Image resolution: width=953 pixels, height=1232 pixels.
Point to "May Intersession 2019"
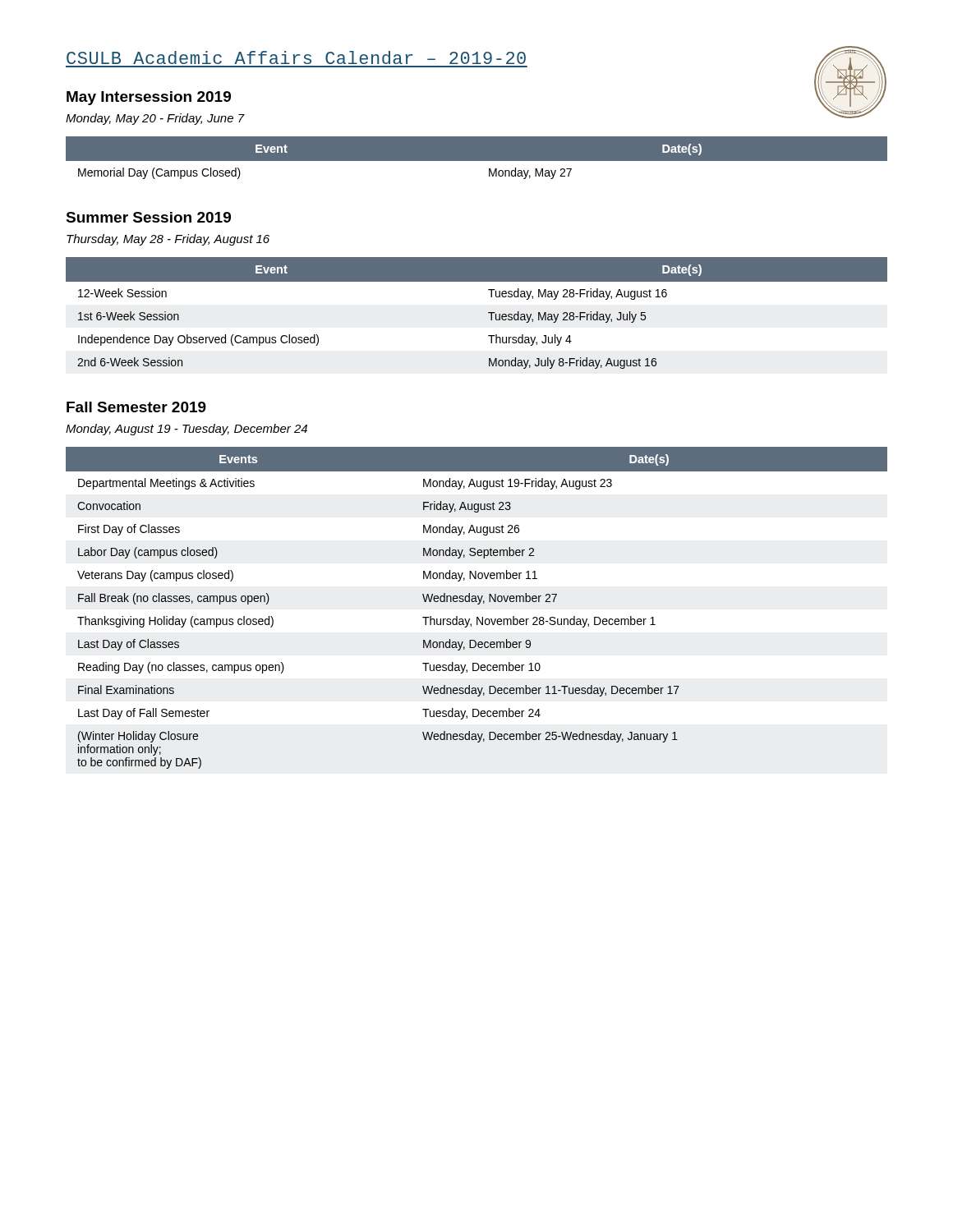point(149,96)
